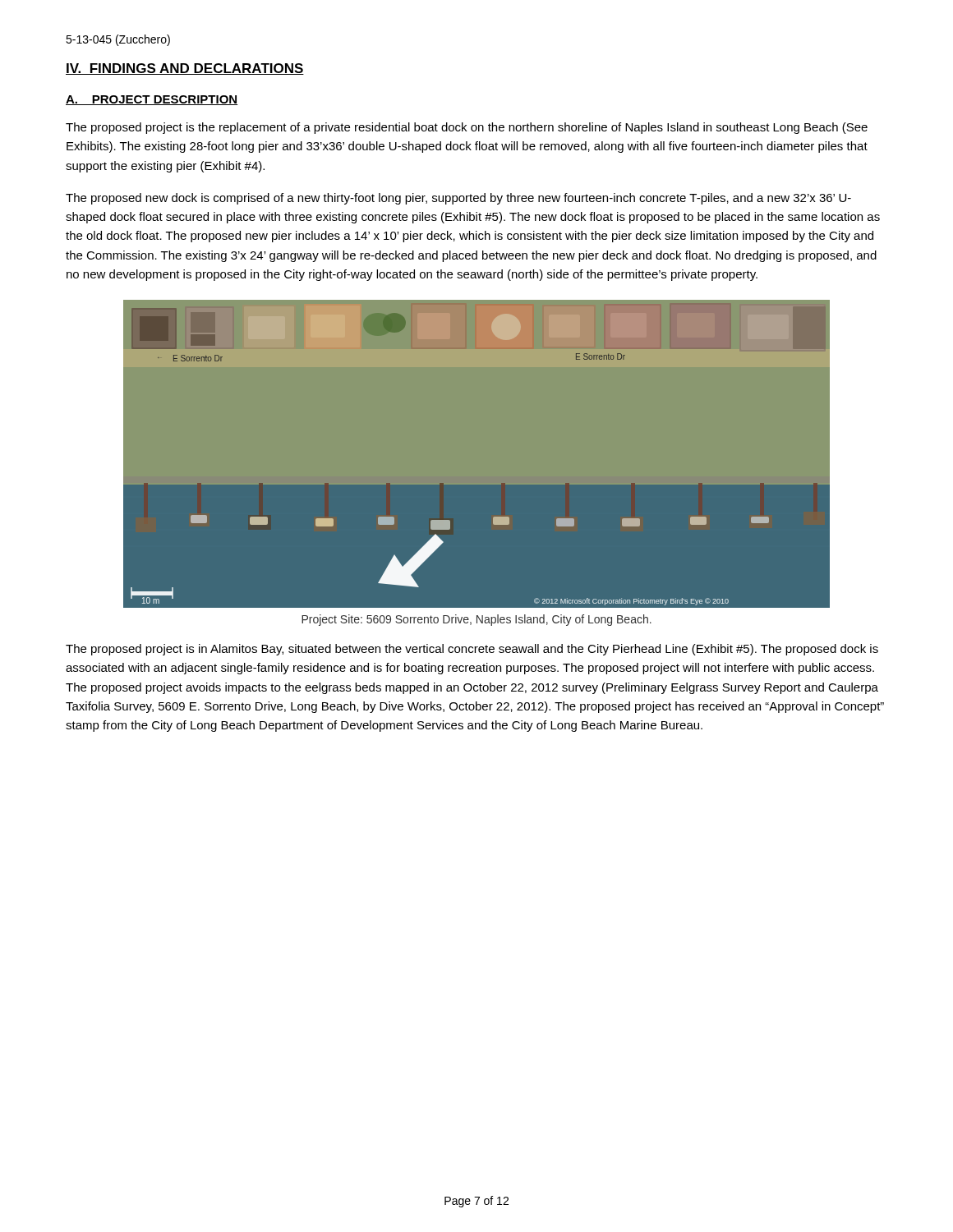Click on the passage starting "A. PROJECT DESCRIPTION"
Screen dimensions: 1232x953
152,99
